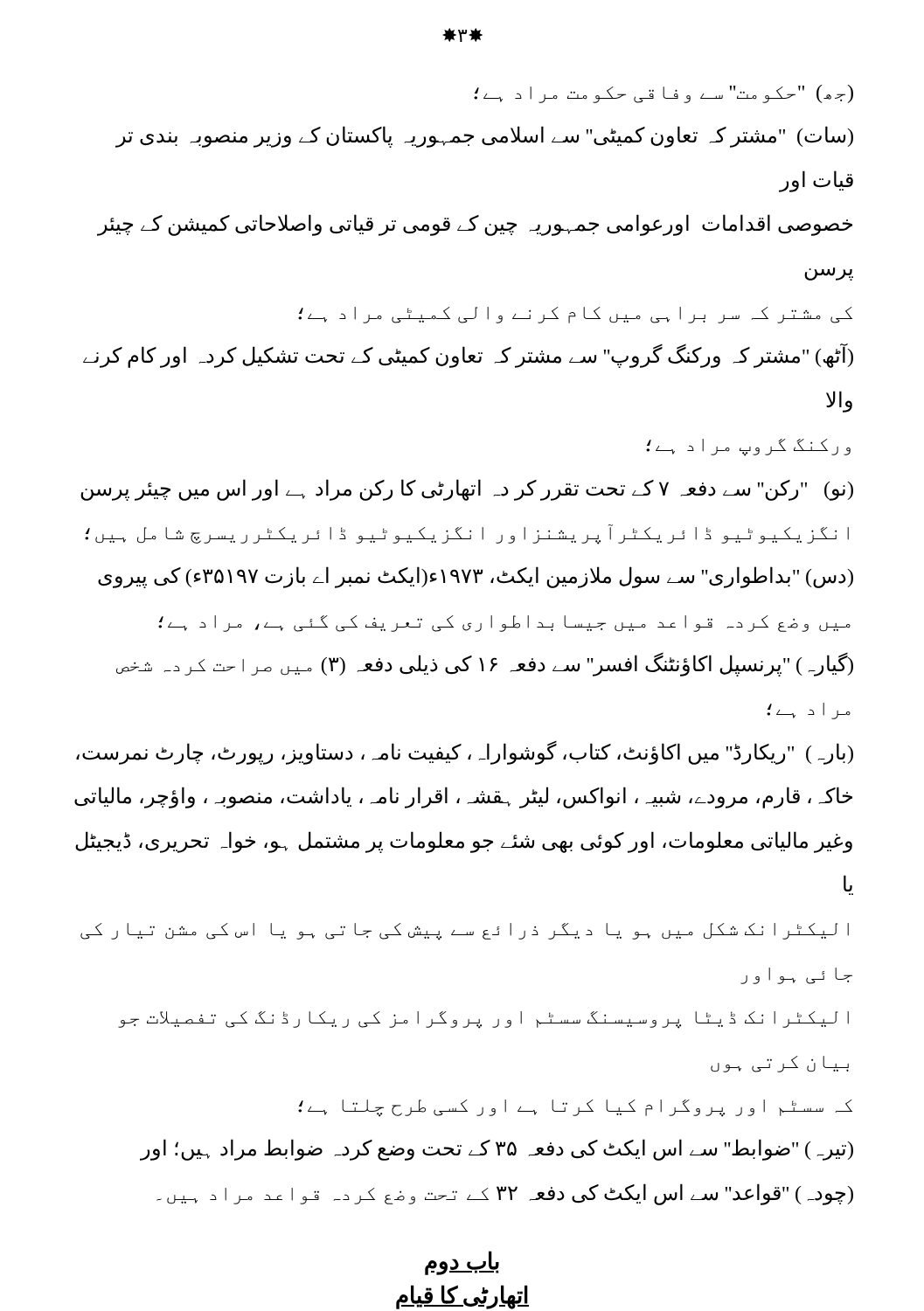The width and height of the screenshot is (924, 1311).
Task: Where is the passage that starts "(آٹھ) ''مشتر کہ ورکنگ گروپ'' سے مشتر کہ"?
Action: (468, 356)
